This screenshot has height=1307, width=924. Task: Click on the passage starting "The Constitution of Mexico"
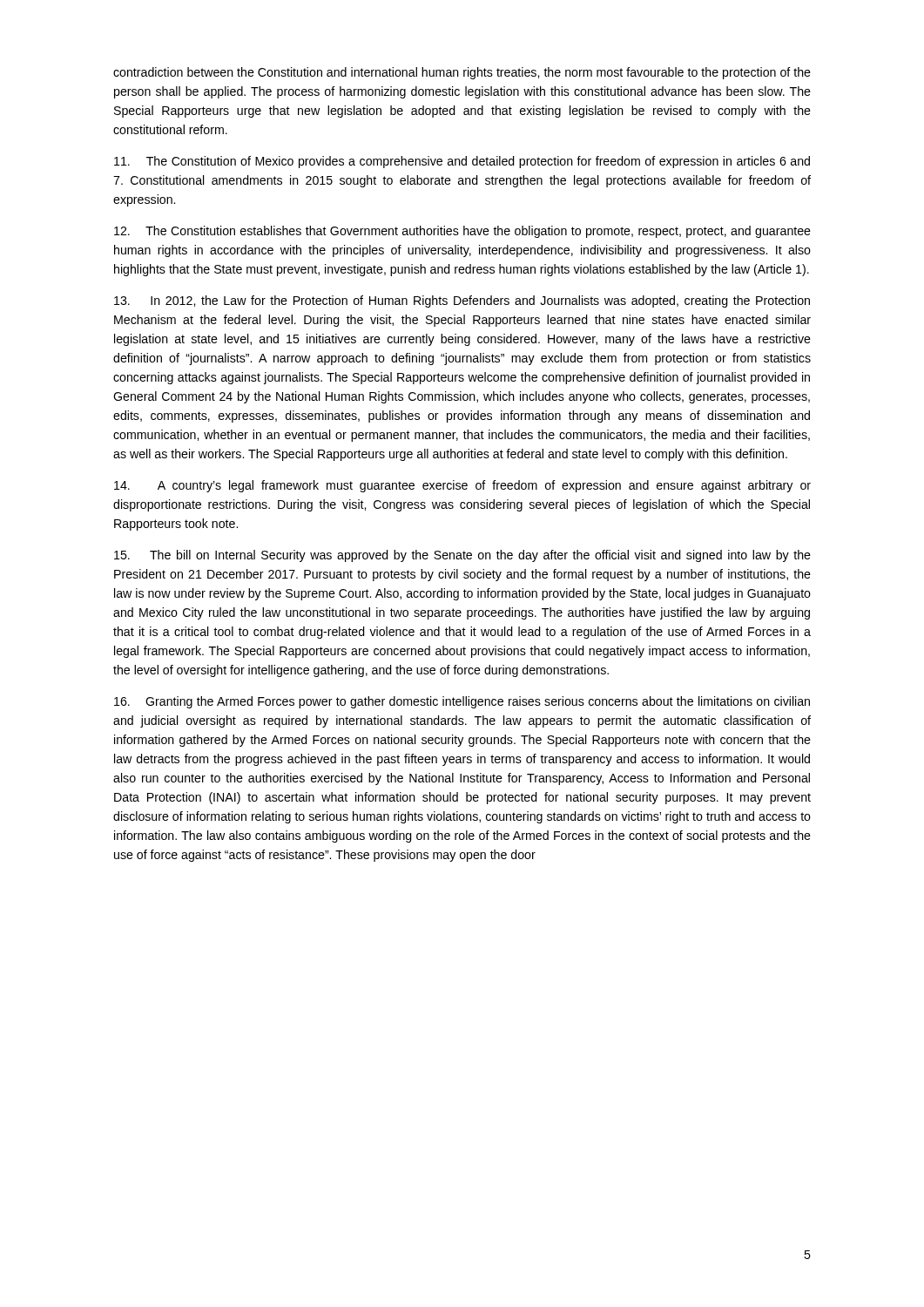pyautogui.click(x=462, y=180)
